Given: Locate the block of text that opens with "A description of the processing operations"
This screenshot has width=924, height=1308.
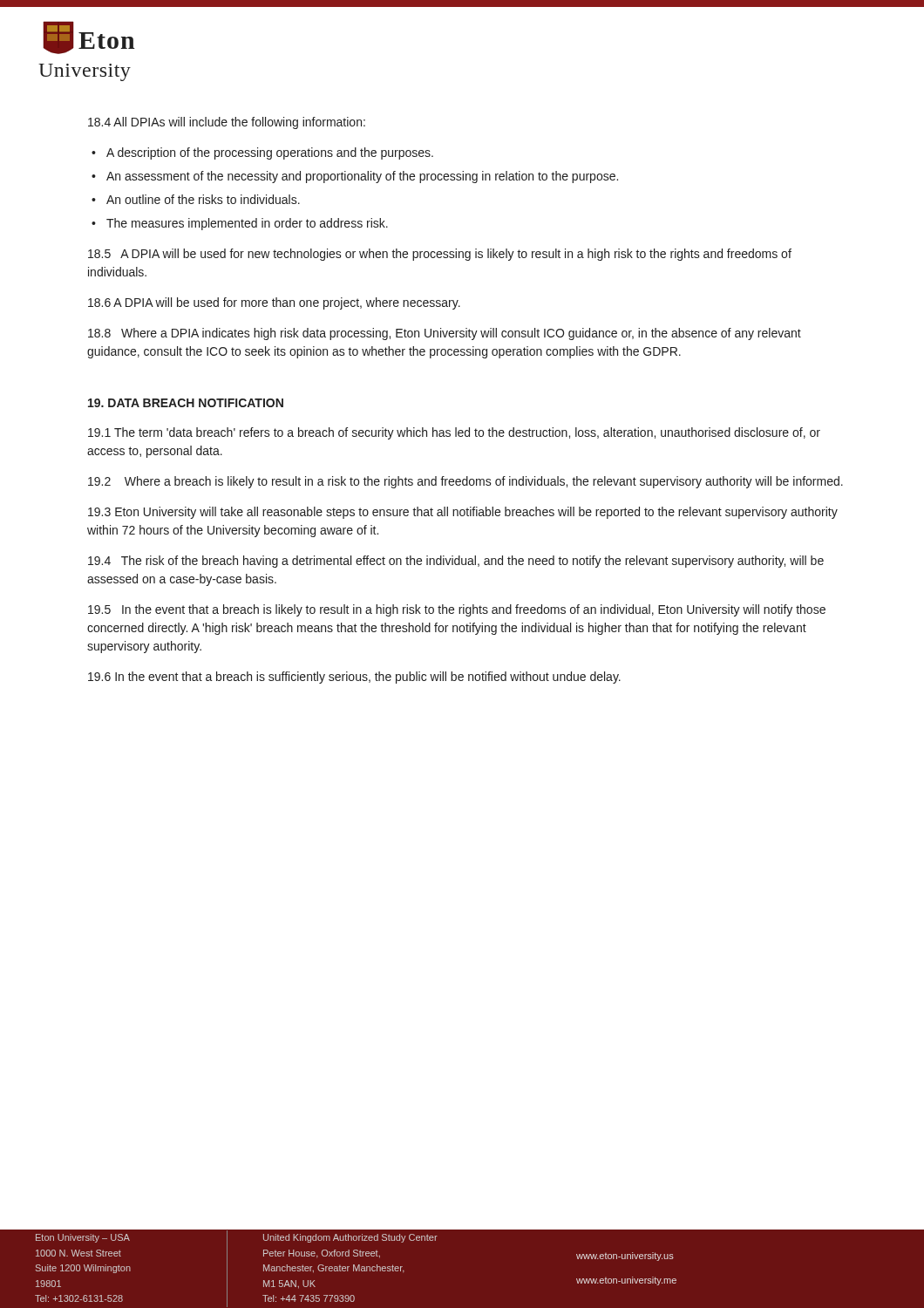Looking at the screenshot, I should 270,153.
